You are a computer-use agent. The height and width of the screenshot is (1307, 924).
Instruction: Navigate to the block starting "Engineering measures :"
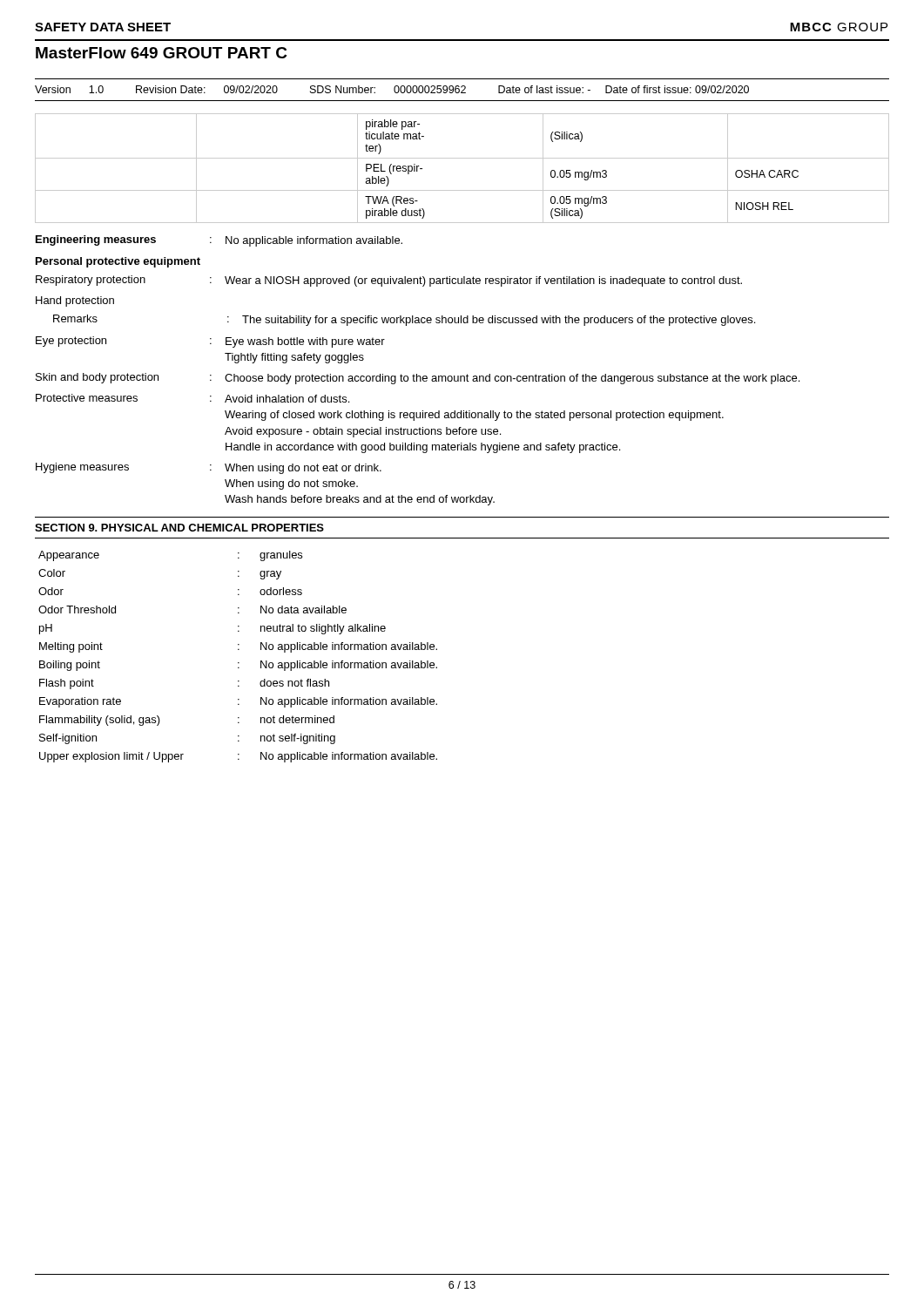pyautogui.click(x=94, y=240)
